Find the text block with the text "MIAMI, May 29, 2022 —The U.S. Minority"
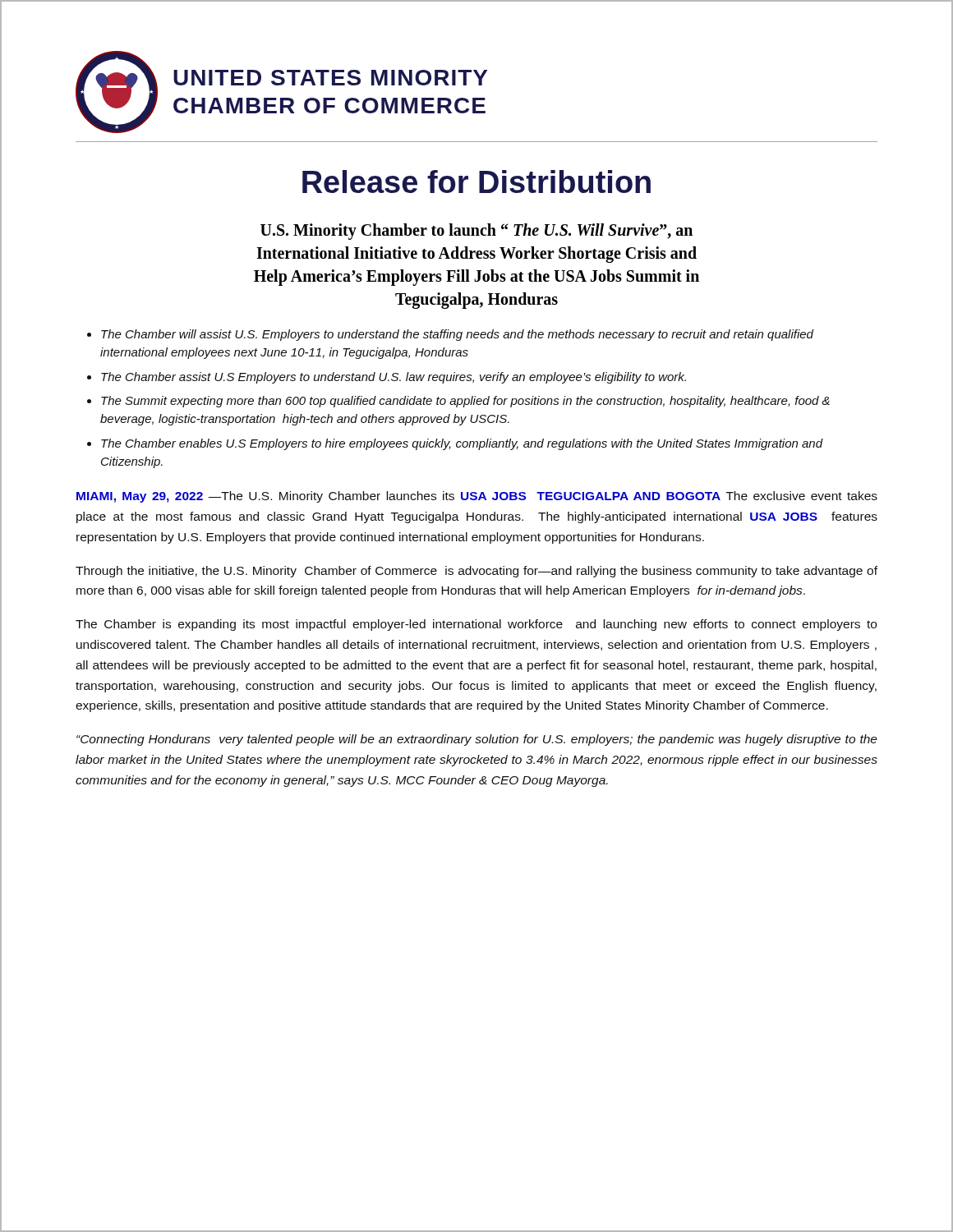This screenshot has width=953, height=1232. [x=476, y=516]
